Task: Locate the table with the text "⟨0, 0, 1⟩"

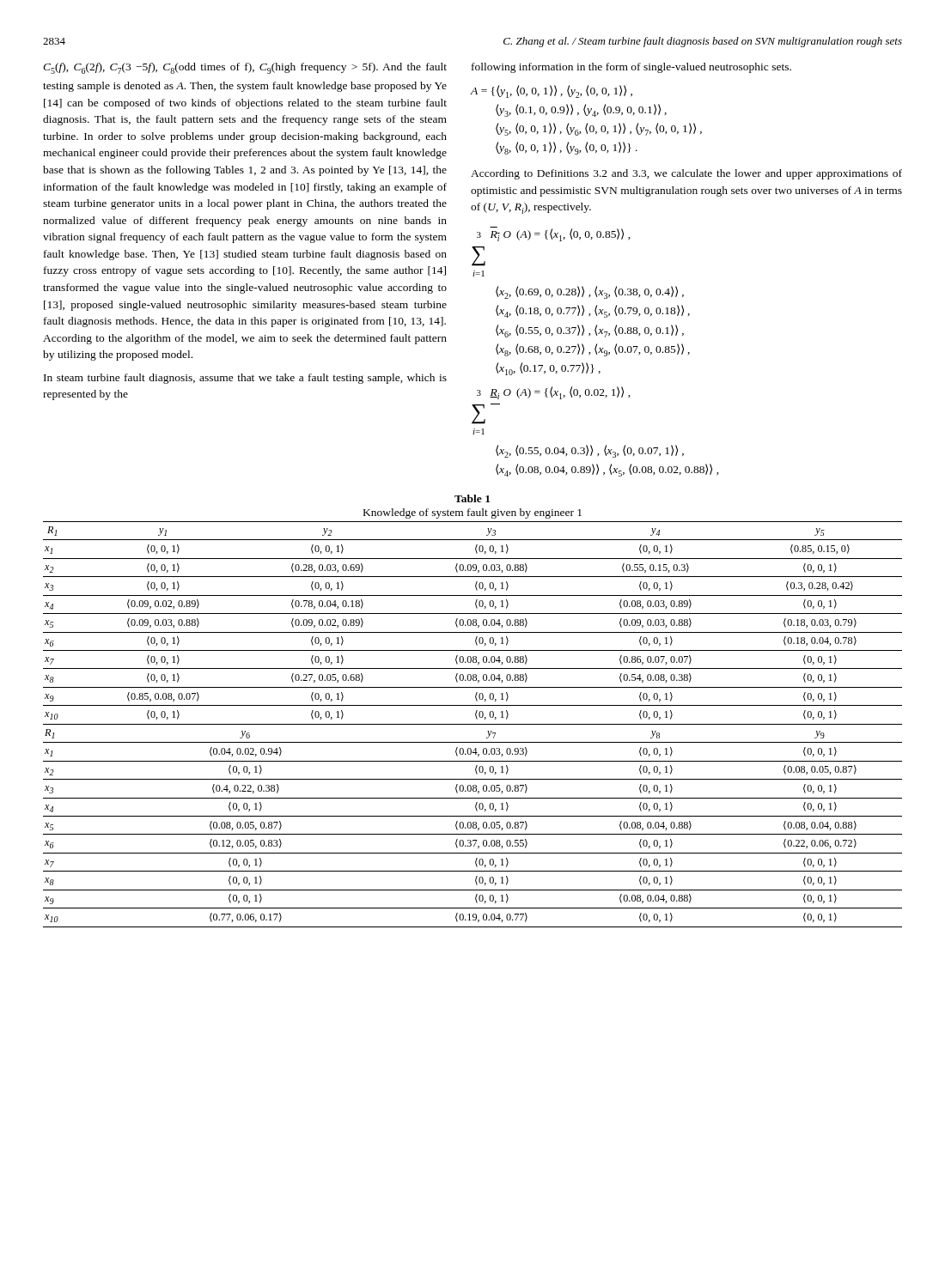Action: point(472,724)
